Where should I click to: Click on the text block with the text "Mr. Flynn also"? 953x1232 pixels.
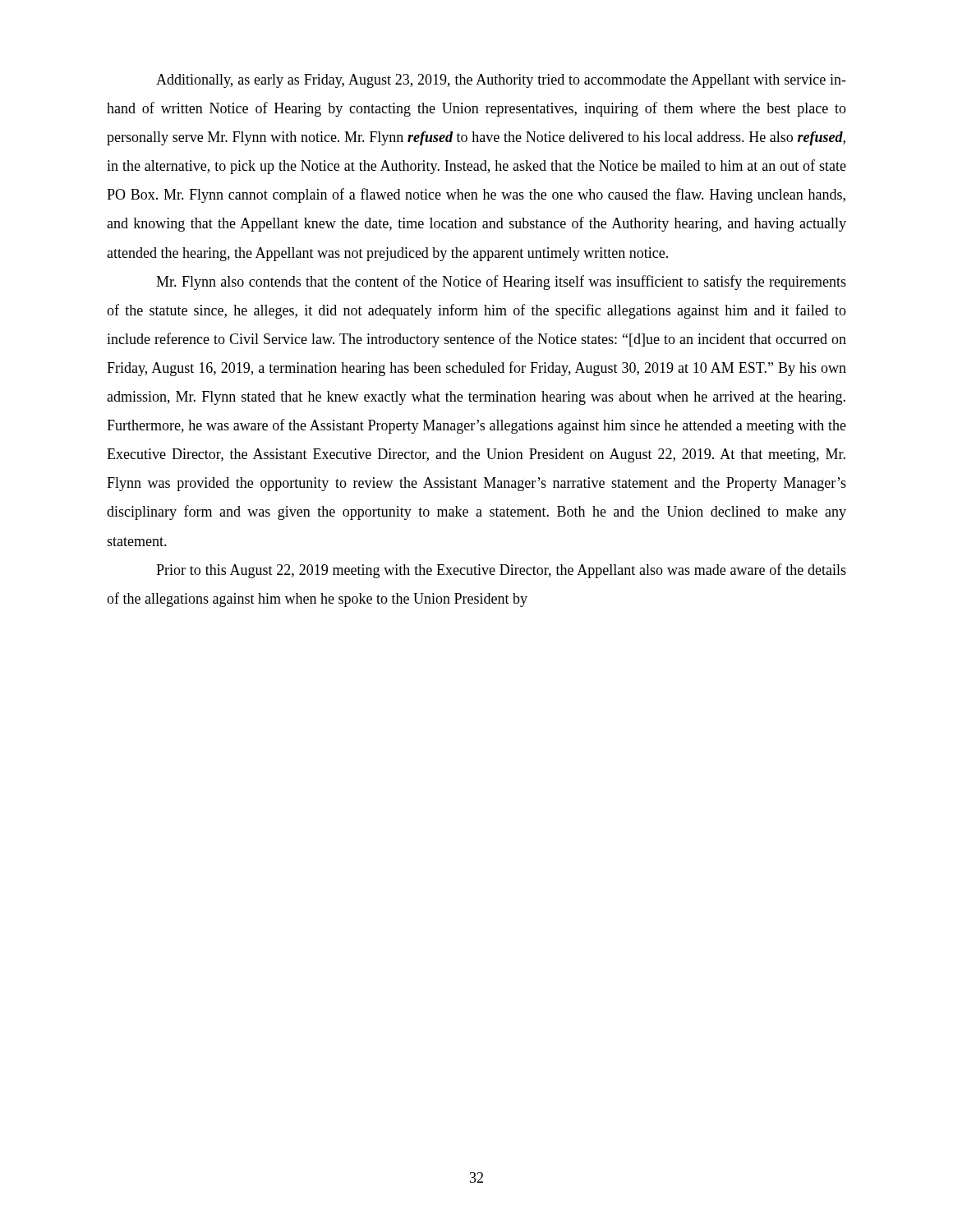coord(476,411)
